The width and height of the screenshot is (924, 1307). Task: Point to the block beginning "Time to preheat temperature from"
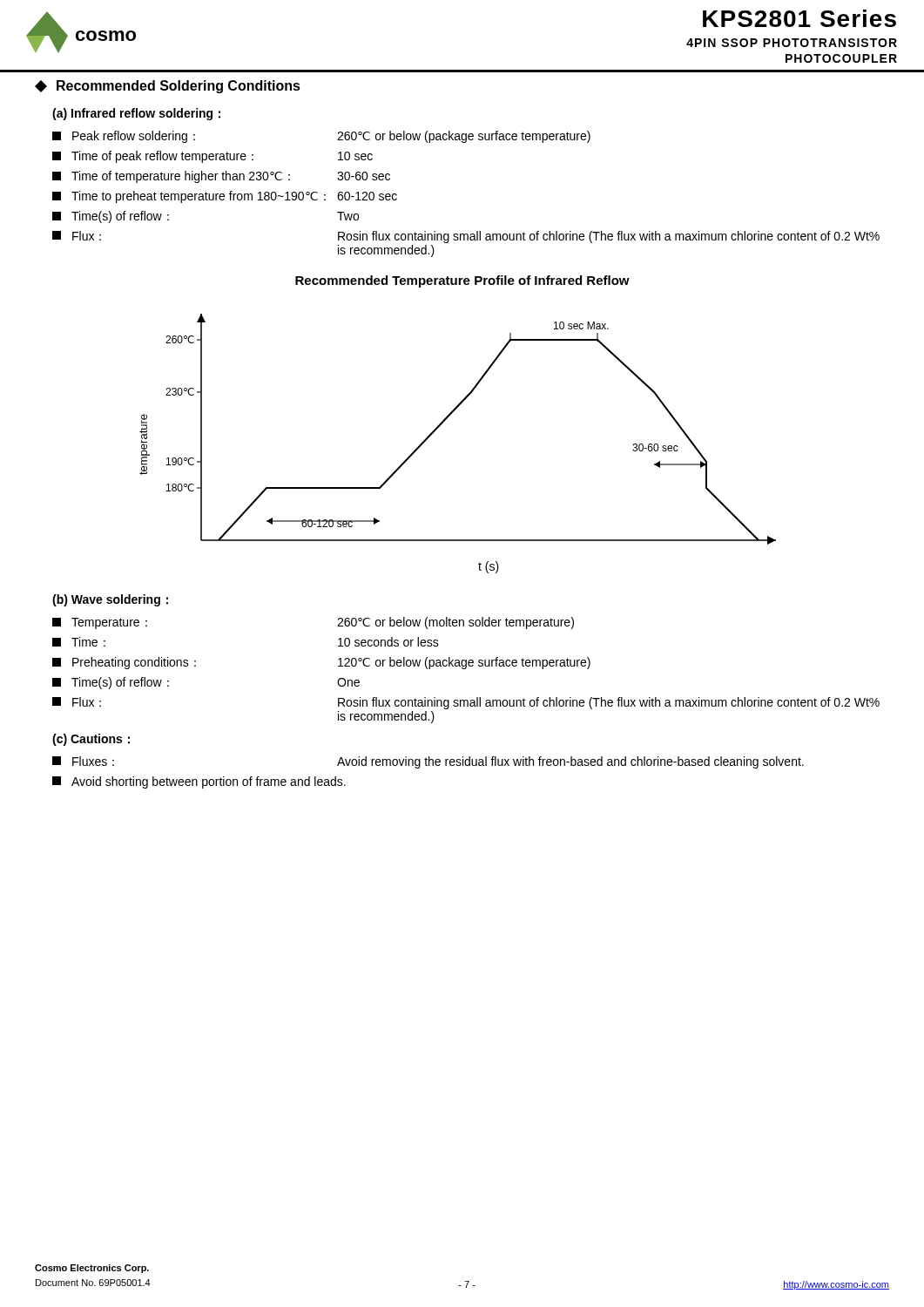pyautogui.click(x=225, y=197)
